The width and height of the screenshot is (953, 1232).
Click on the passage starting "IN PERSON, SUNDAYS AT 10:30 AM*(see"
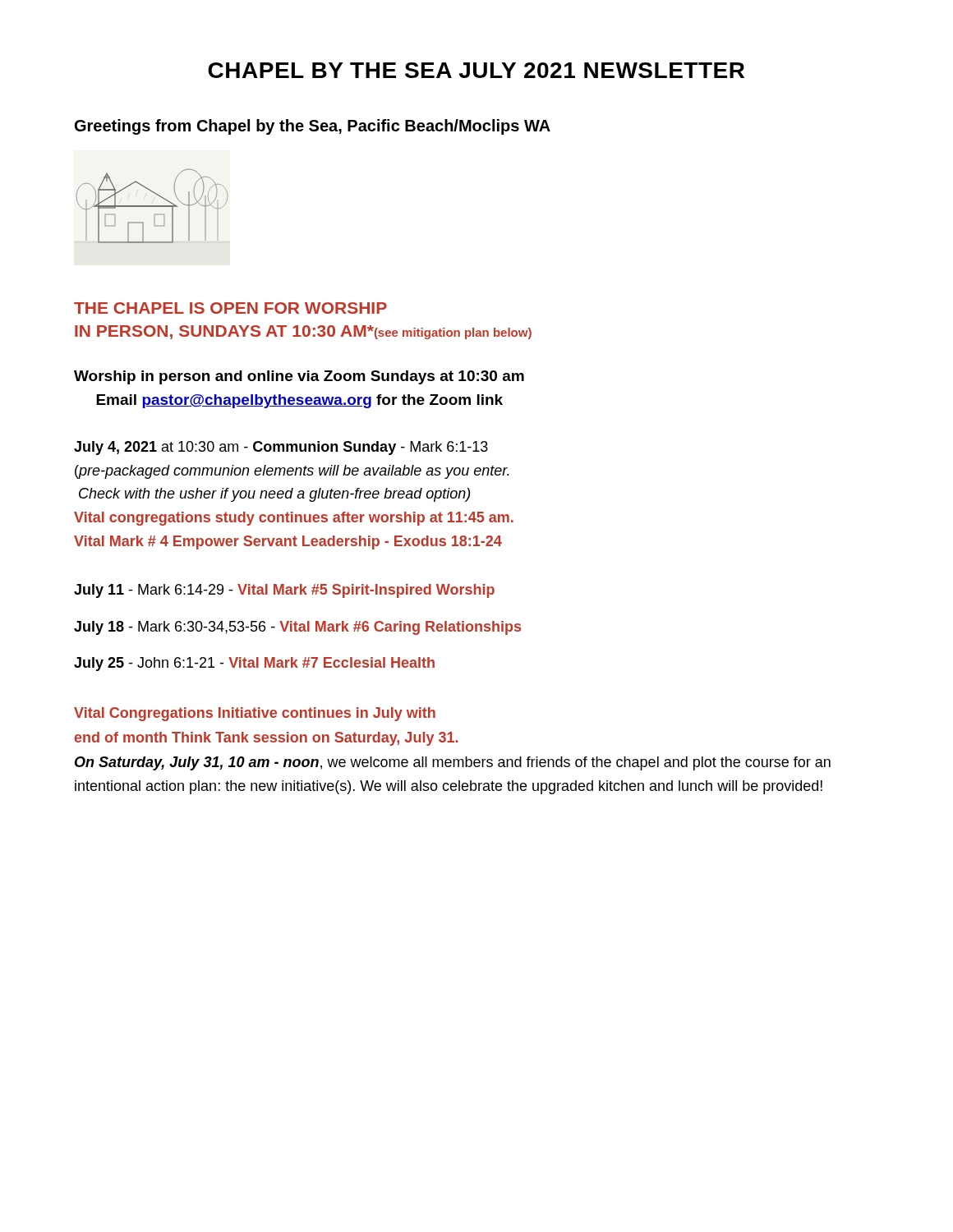pyautogui.click(x=303, y=331)
